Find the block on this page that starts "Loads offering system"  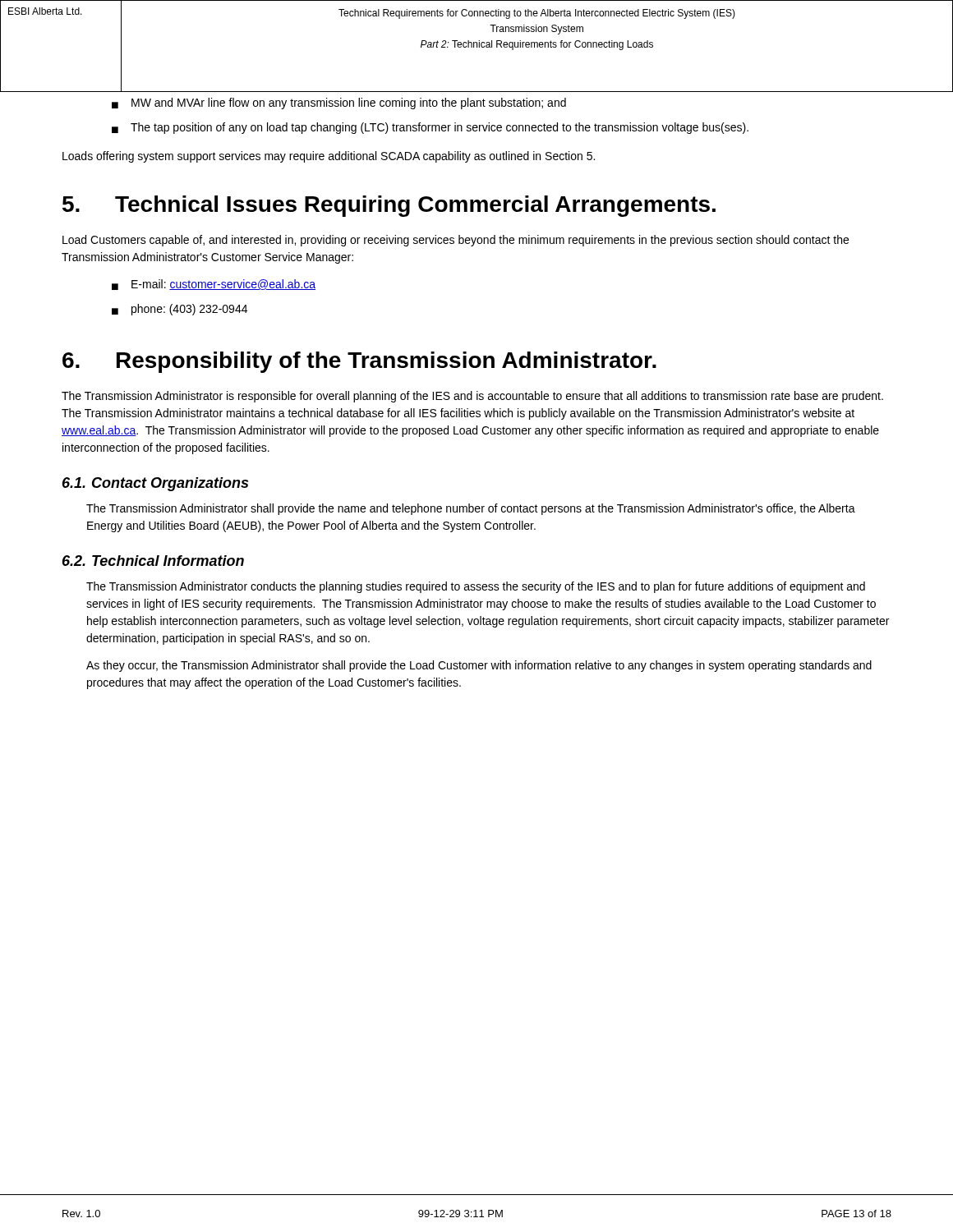click(329, 156)
